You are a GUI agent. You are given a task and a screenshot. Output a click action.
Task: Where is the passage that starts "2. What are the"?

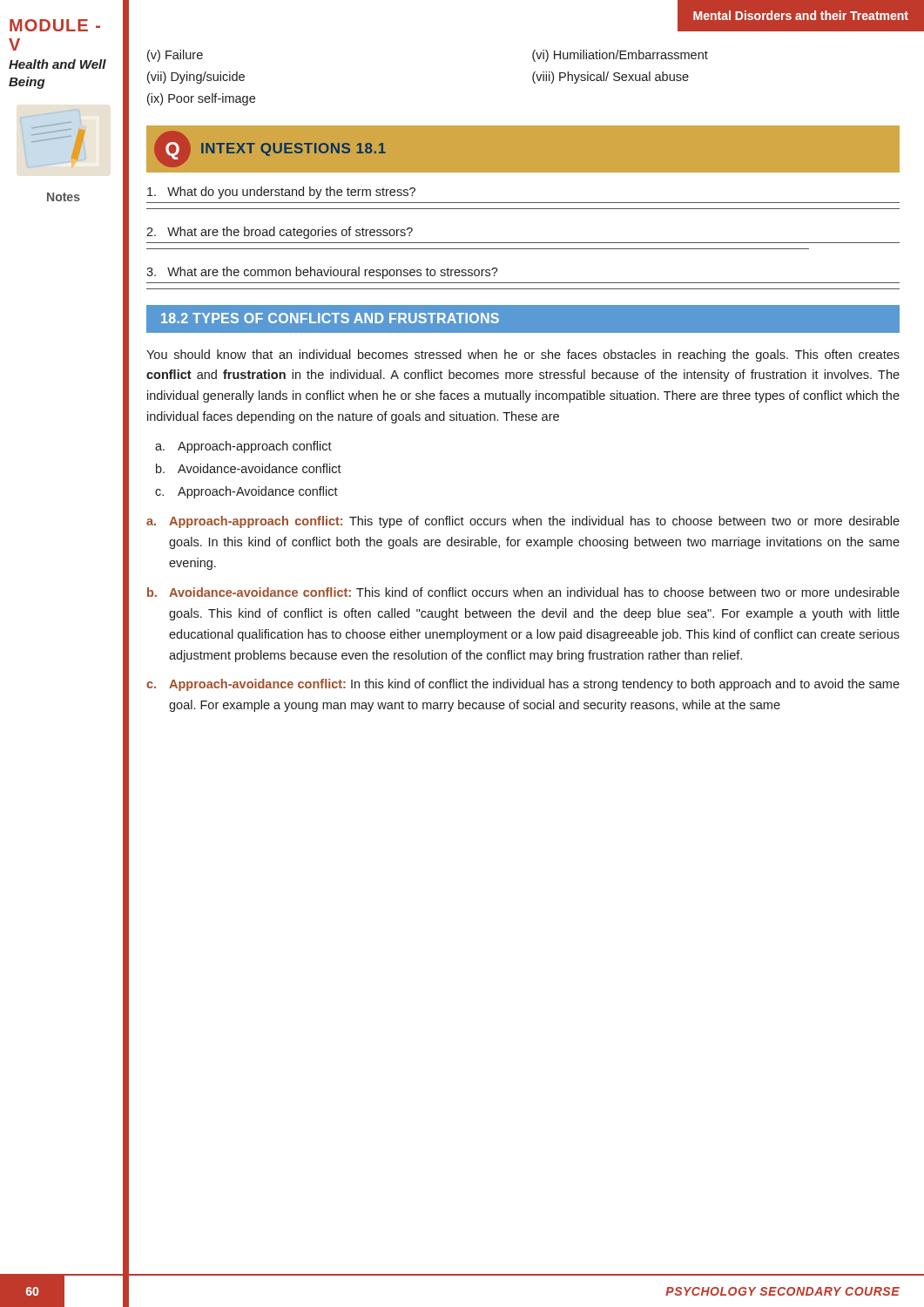tap(523, 237)
